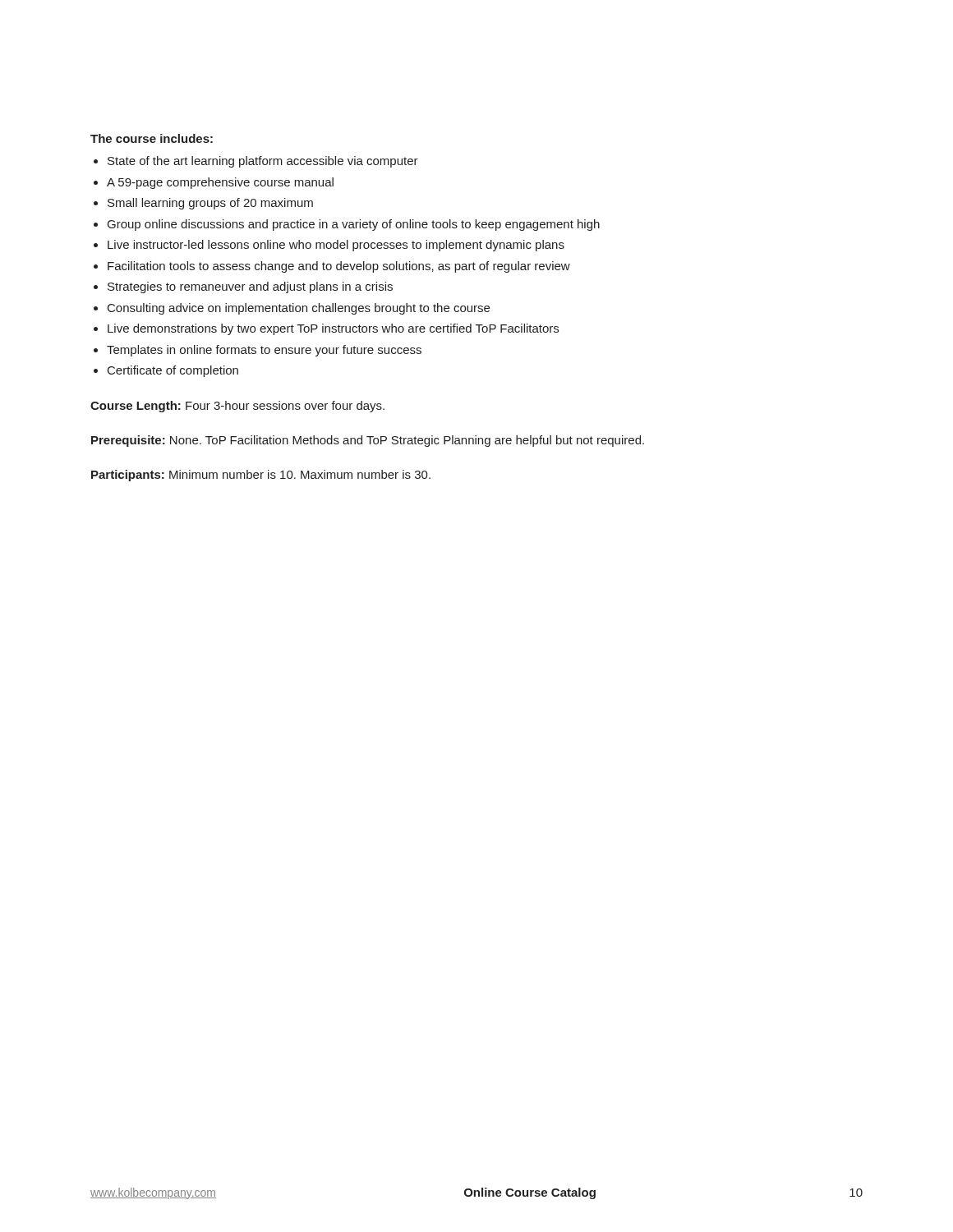
Task: Locate the block starting "A 59-page comprehensive course manual"
Action: click(x=220, y=183)
